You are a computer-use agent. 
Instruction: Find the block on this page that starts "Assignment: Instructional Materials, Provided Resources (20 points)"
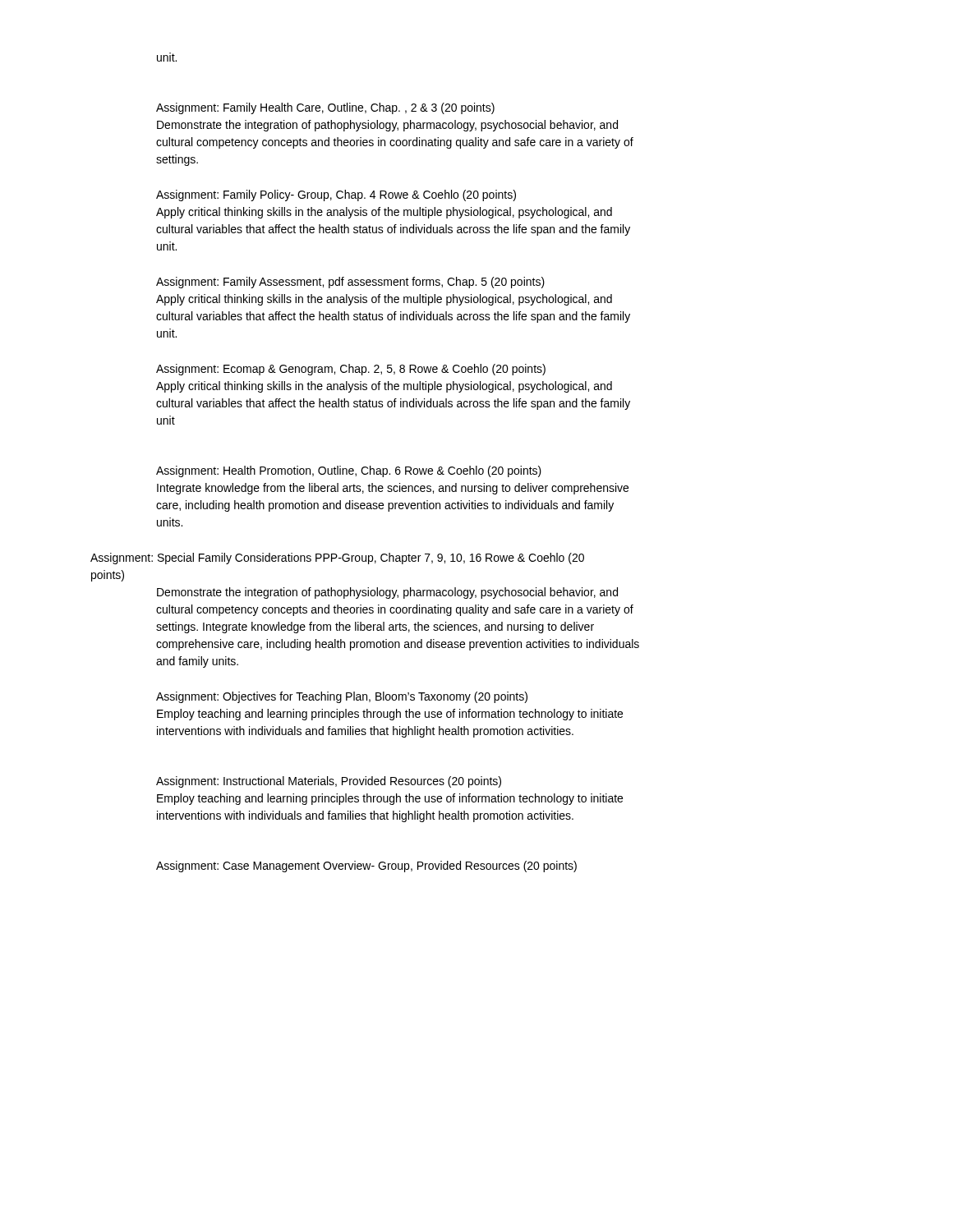pyautogui.click(x=522, y=799)
